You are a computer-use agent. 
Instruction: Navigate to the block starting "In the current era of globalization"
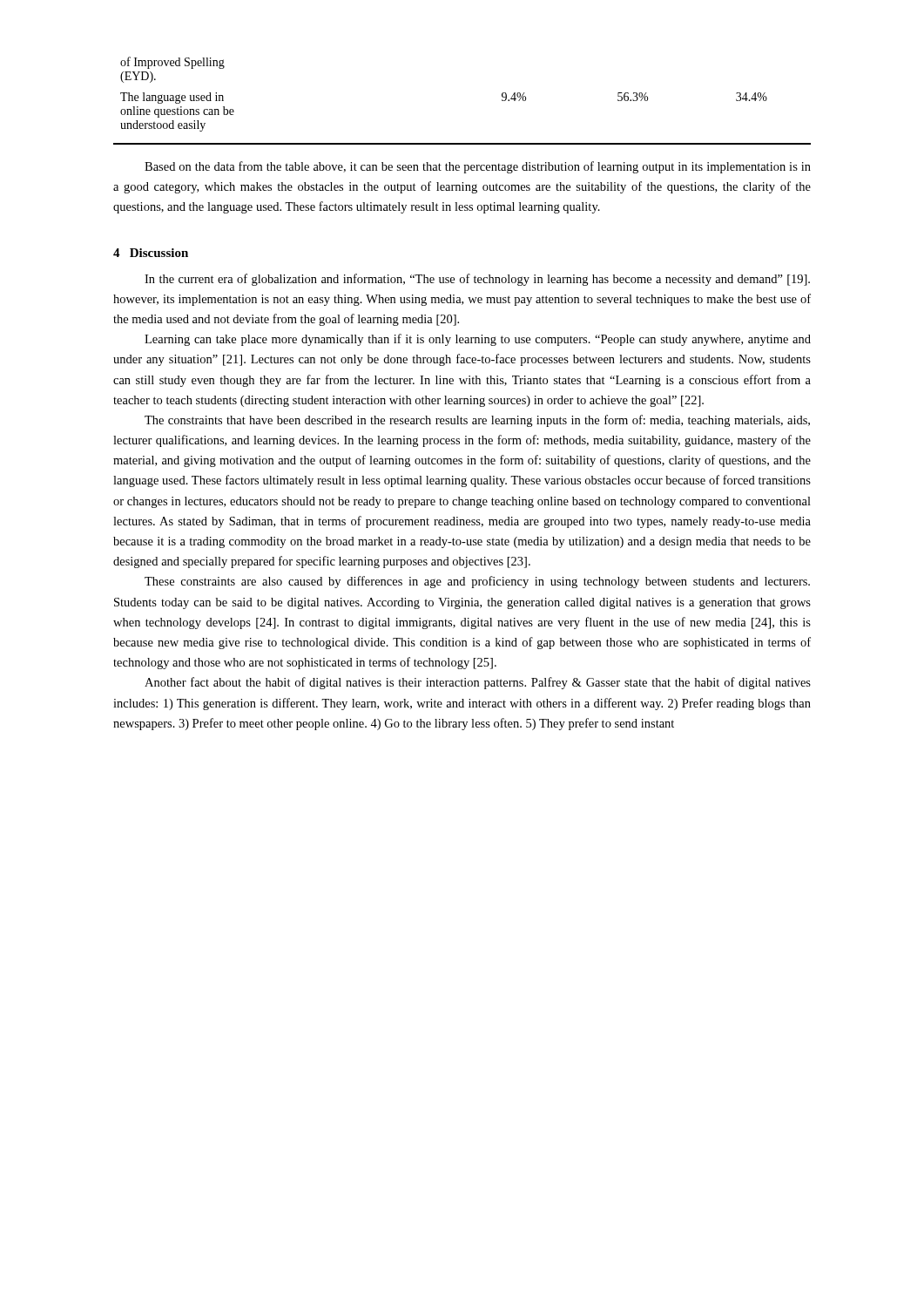(462, 299)
